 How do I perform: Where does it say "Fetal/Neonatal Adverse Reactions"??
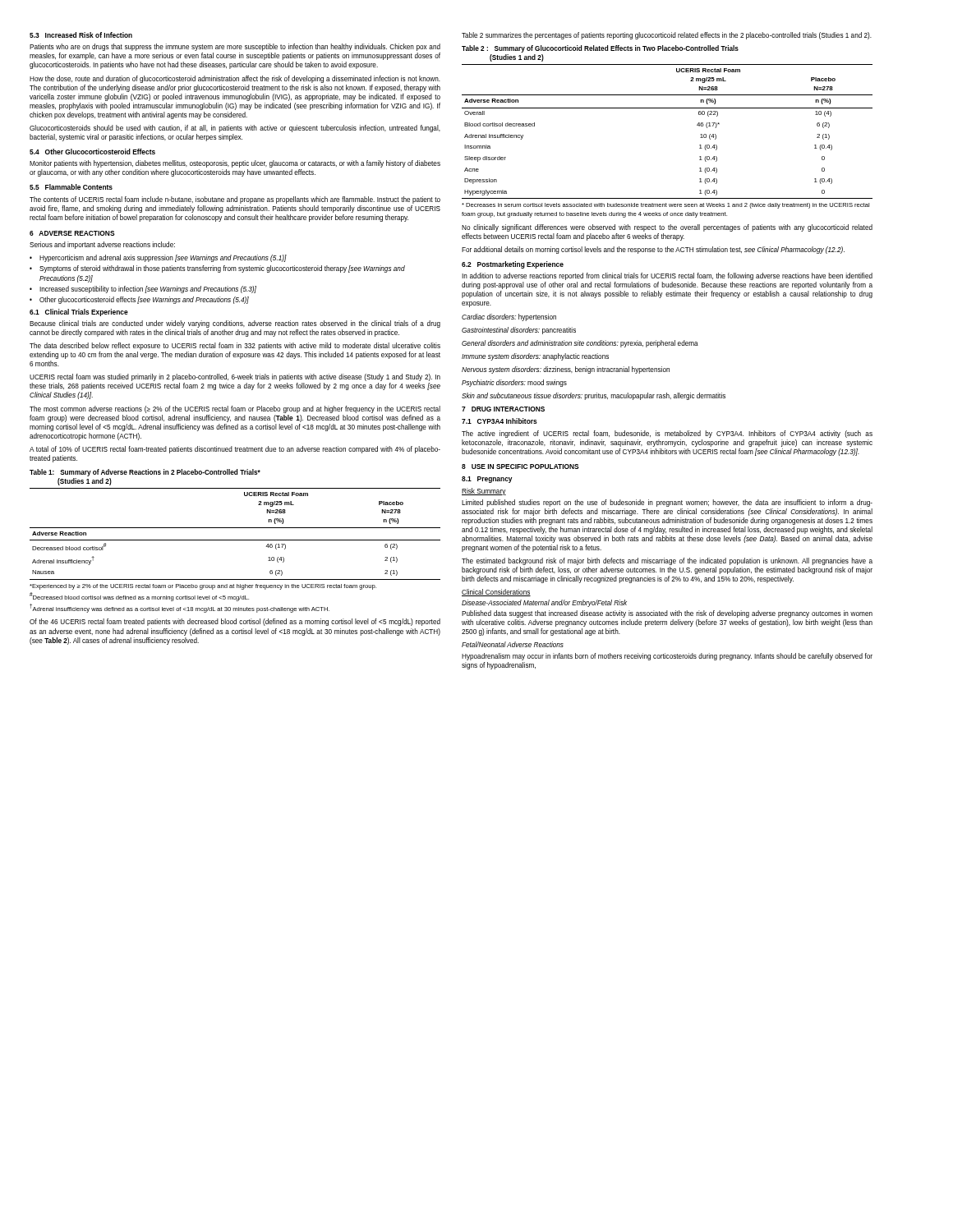coord(513,646)
